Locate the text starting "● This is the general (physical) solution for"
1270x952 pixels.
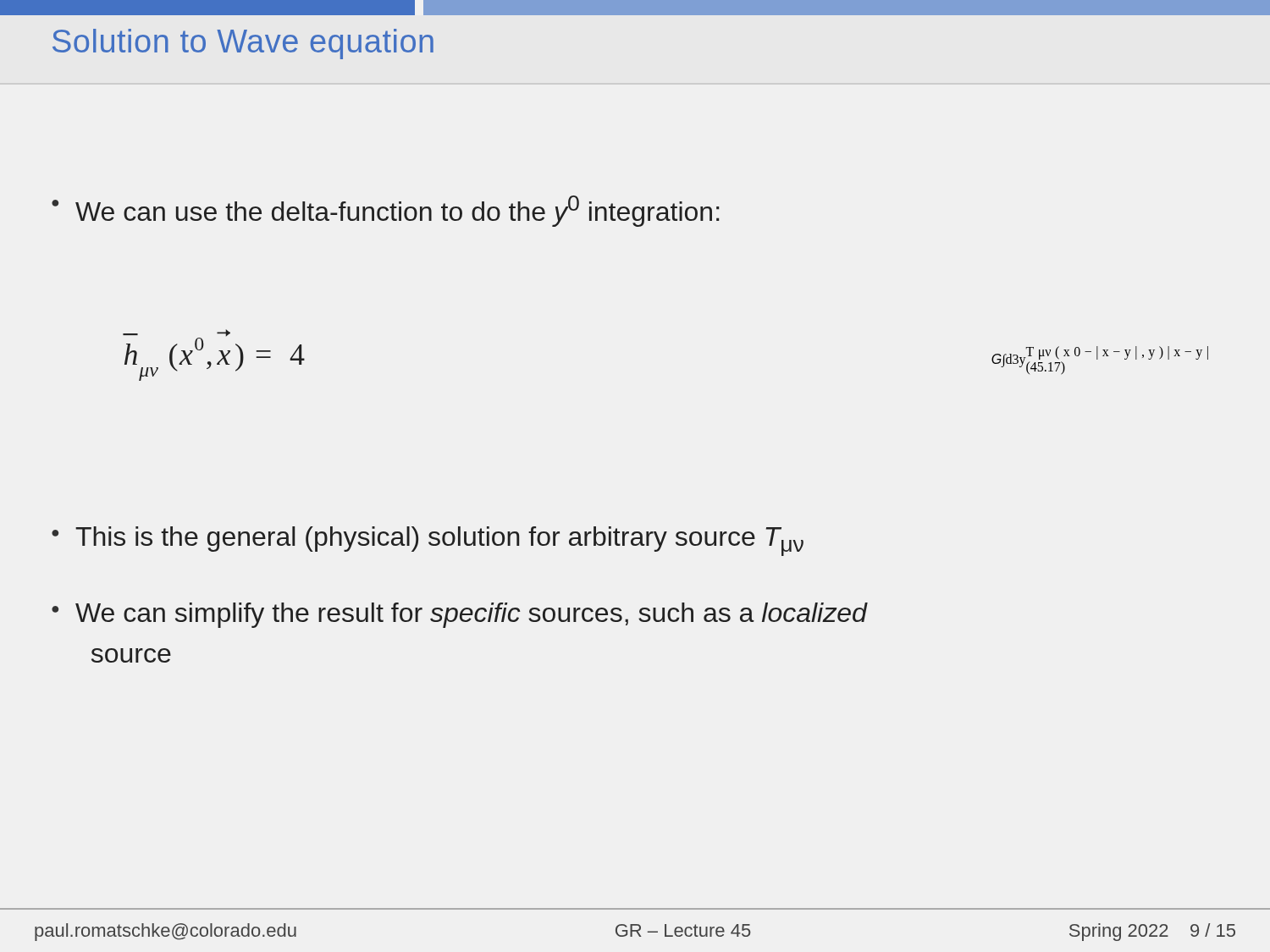tap(428, 539)
